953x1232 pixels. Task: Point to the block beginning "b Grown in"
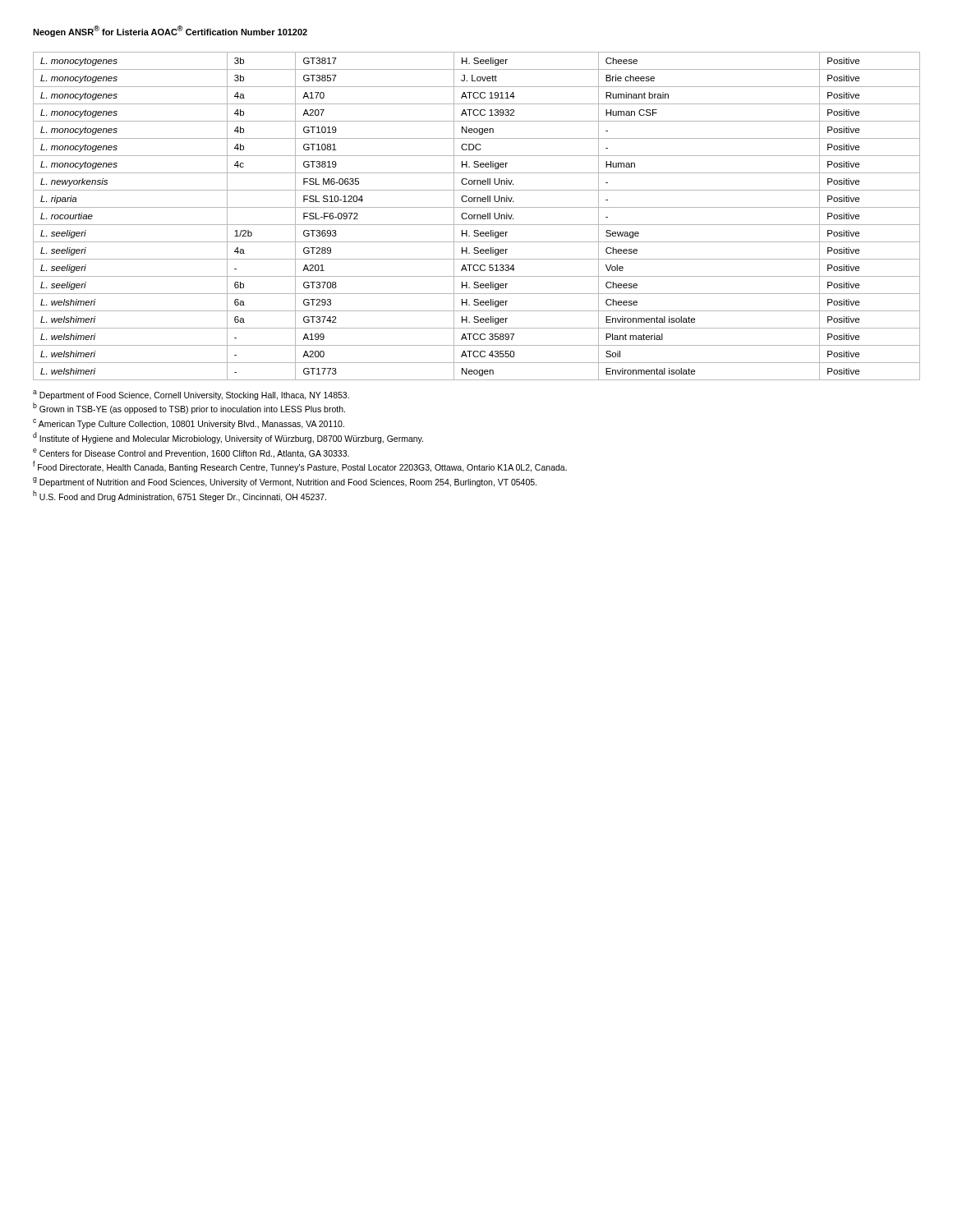(x=189, y=408)
